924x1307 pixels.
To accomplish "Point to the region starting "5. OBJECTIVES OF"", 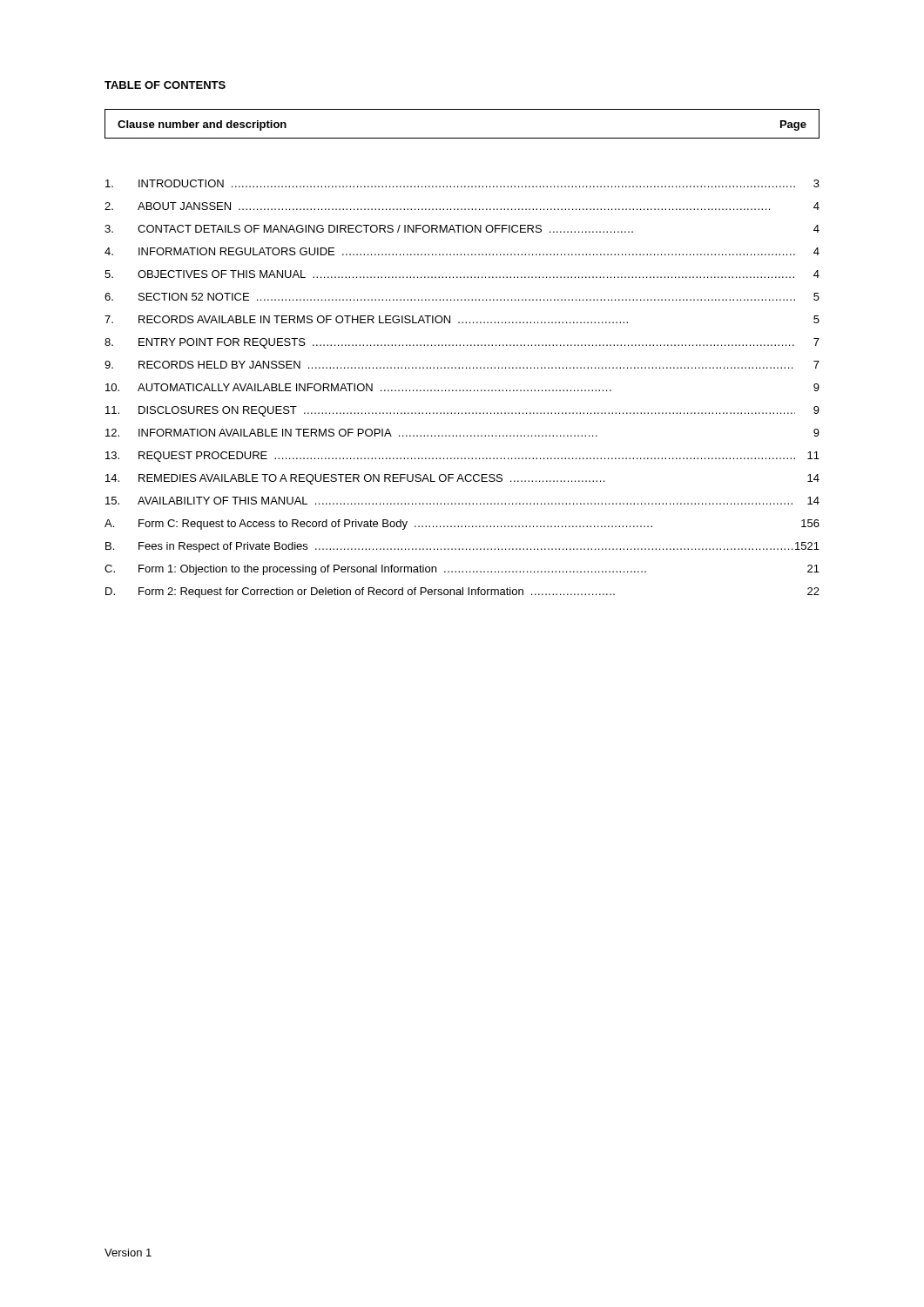I will point(462,274).
